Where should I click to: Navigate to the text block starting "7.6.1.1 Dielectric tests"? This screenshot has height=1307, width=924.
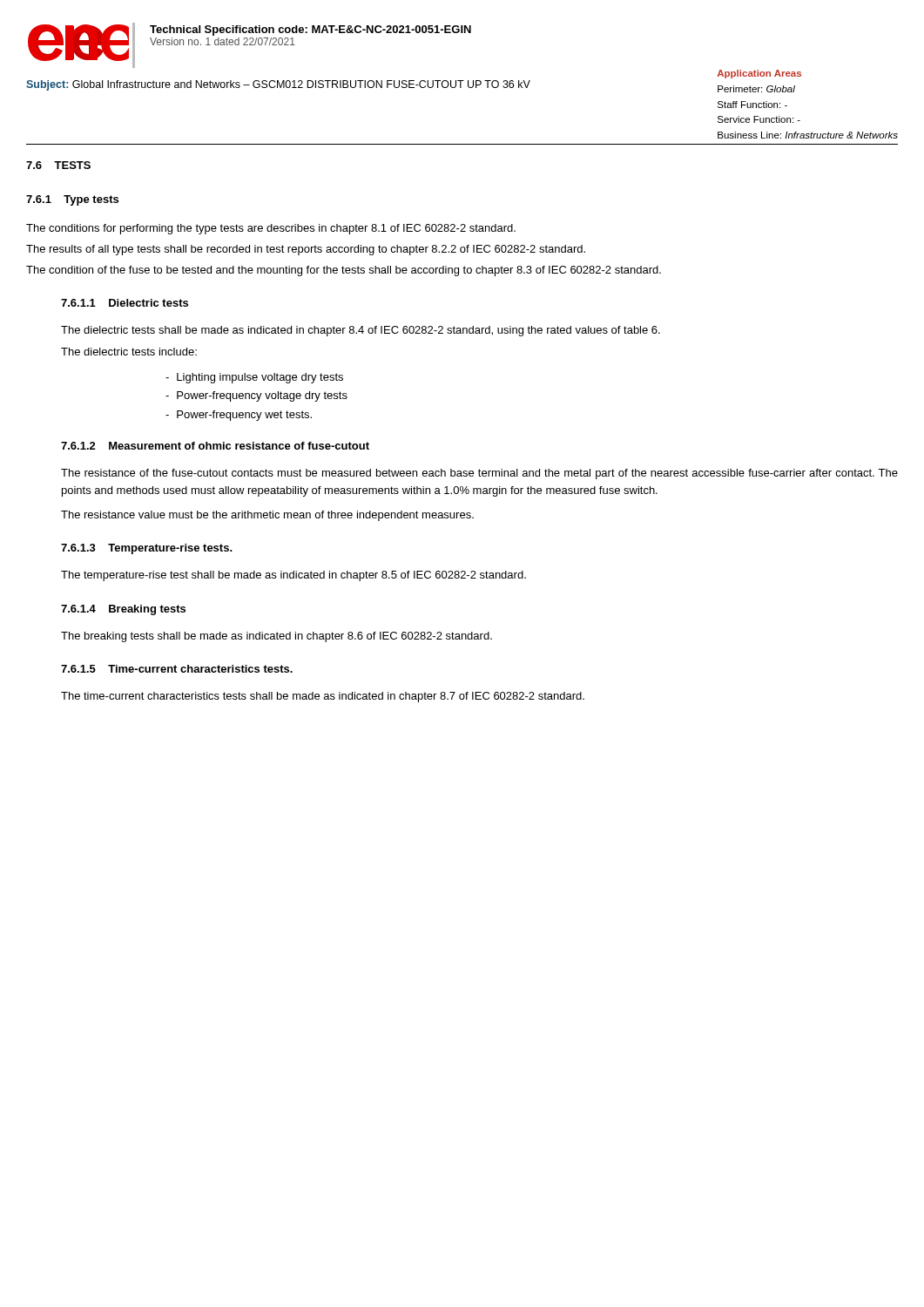pos(125,303)
